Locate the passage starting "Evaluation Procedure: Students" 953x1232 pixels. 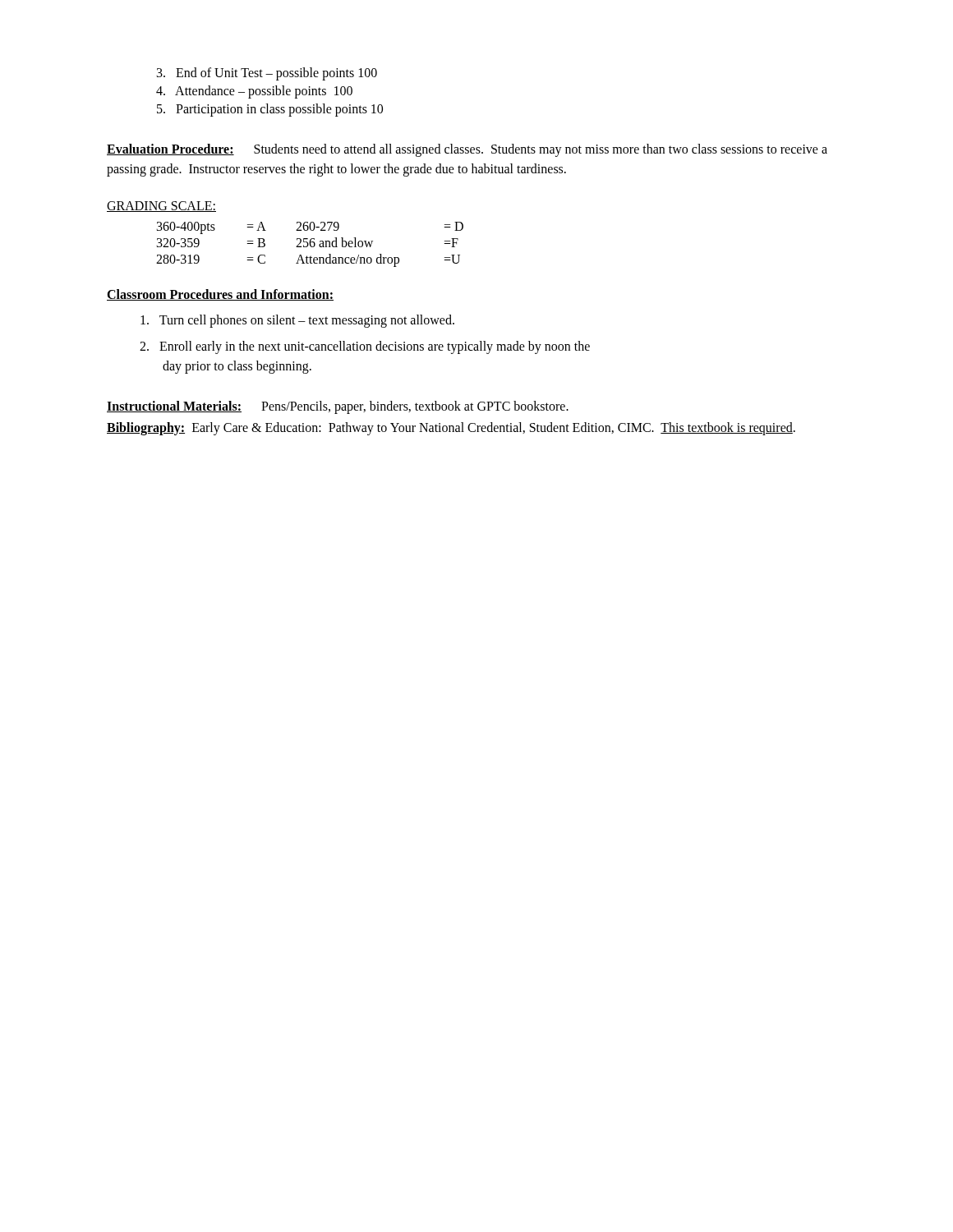point(467,159)
